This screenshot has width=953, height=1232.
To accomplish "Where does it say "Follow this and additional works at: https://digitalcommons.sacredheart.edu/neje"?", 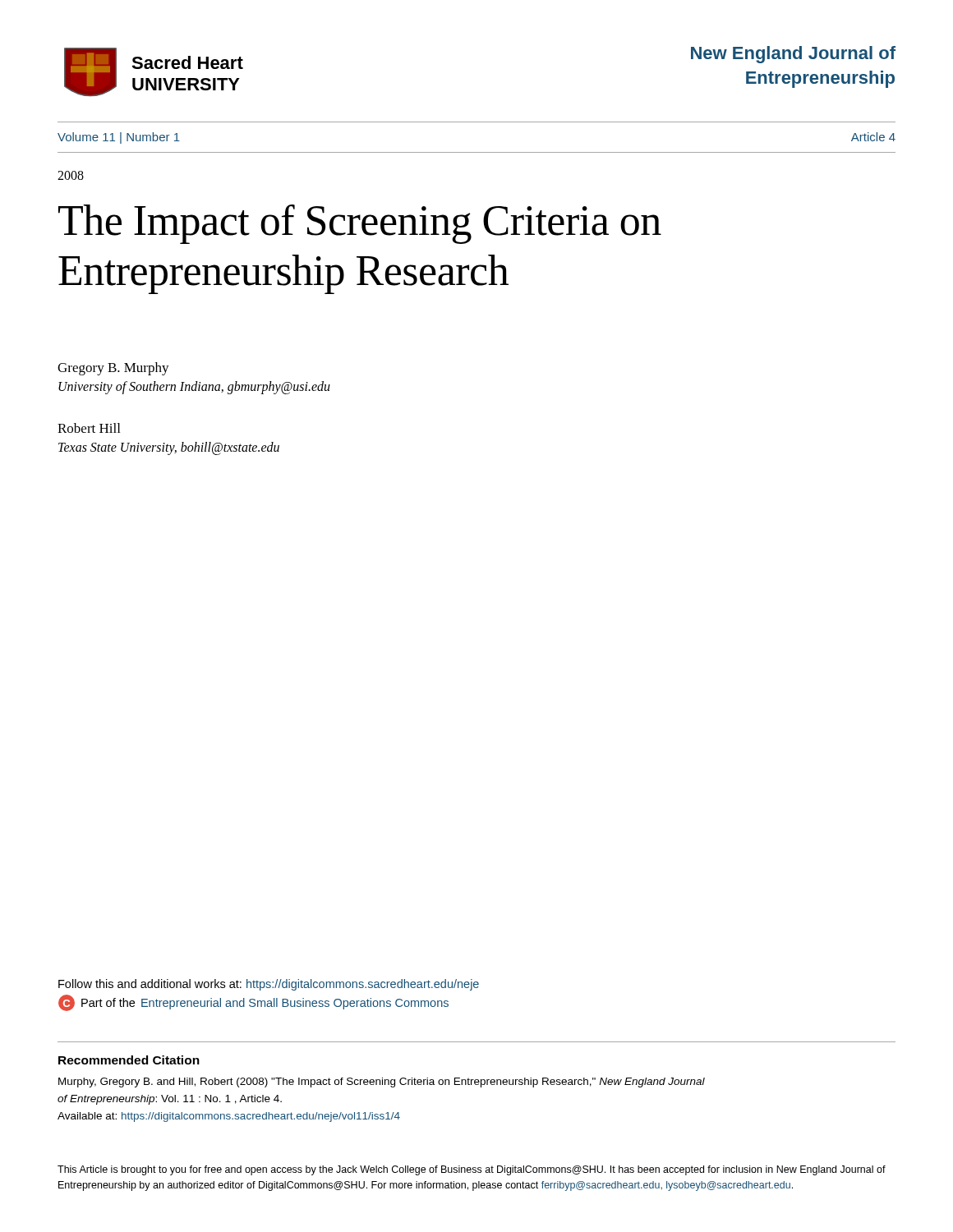I will click(x=268, y=984).
